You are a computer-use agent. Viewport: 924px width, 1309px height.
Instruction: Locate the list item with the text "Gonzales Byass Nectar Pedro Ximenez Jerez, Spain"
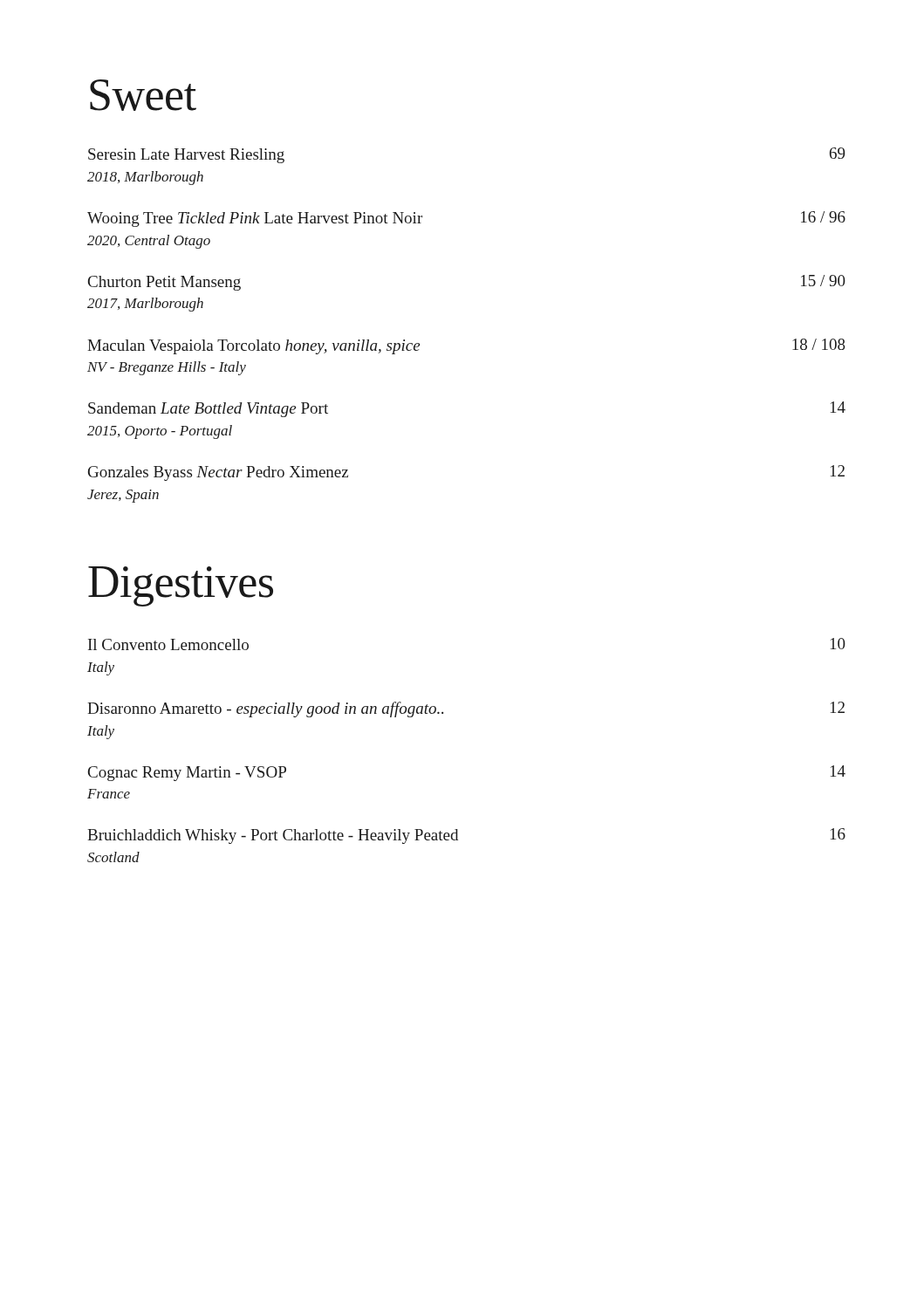coord(218,473)
